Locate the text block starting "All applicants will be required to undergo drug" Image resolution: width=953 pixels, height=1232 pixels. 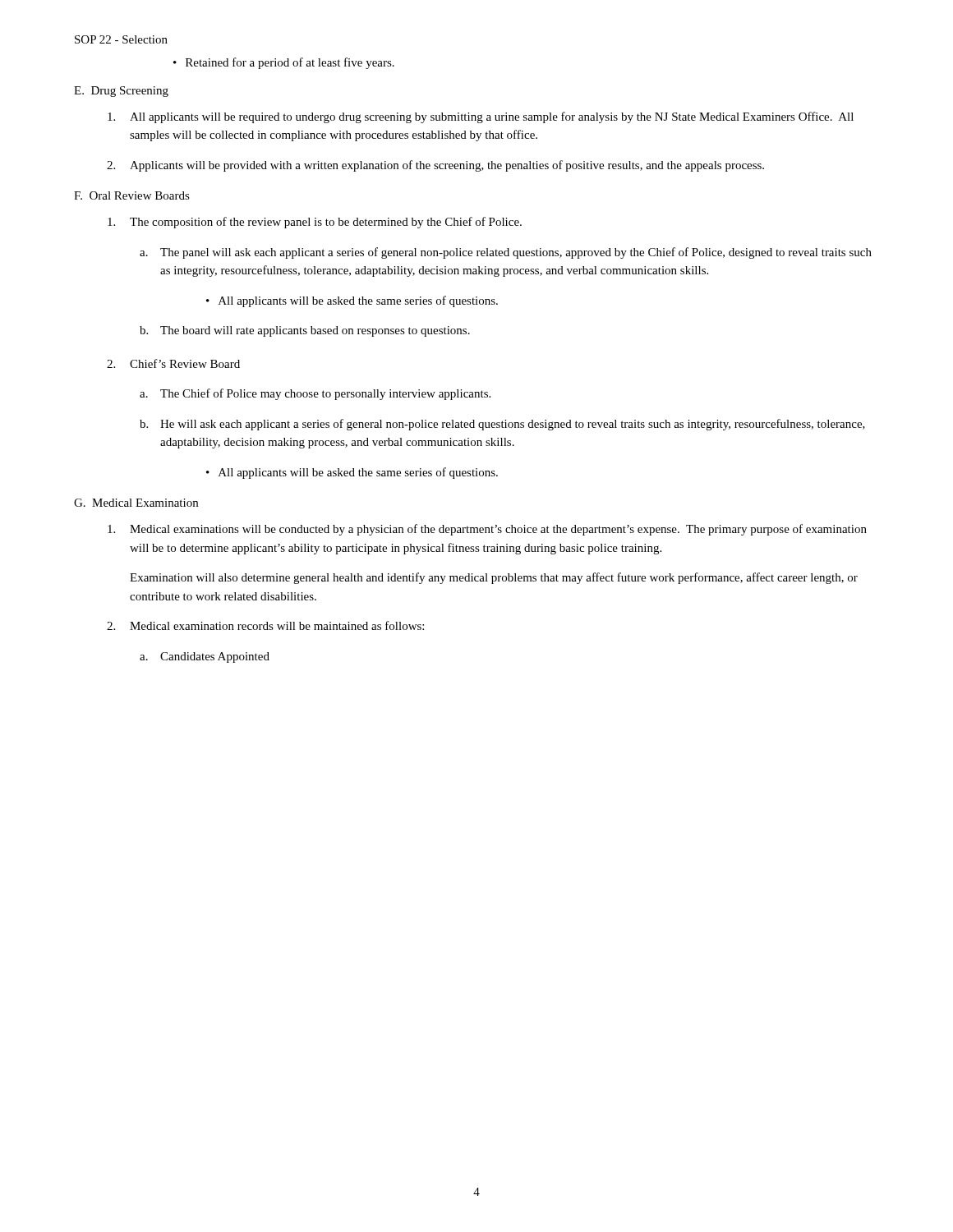tap(493, 126)
